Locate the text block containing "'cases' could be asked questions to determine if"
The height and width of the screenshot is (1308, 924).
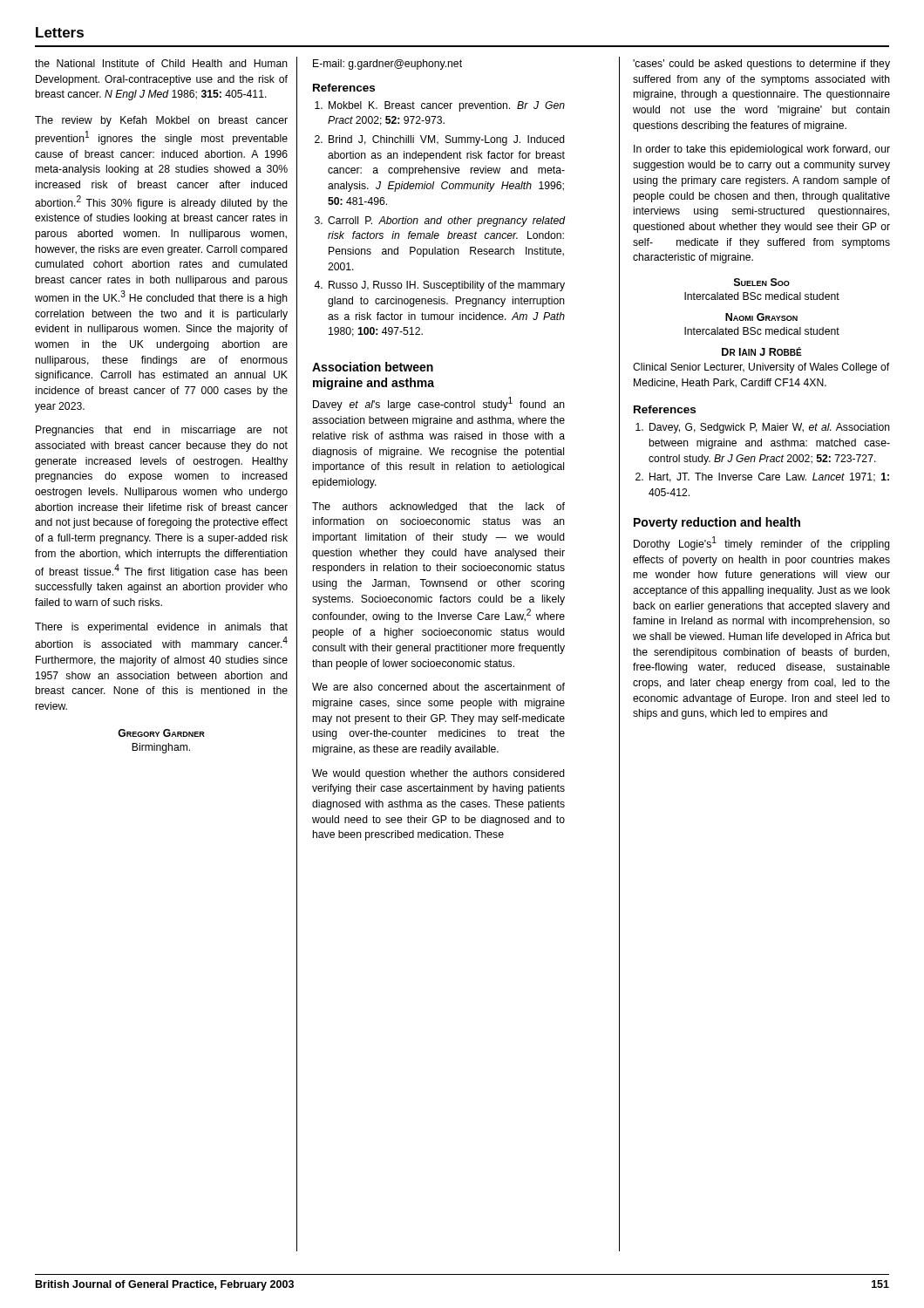click(x=761, y=95)
